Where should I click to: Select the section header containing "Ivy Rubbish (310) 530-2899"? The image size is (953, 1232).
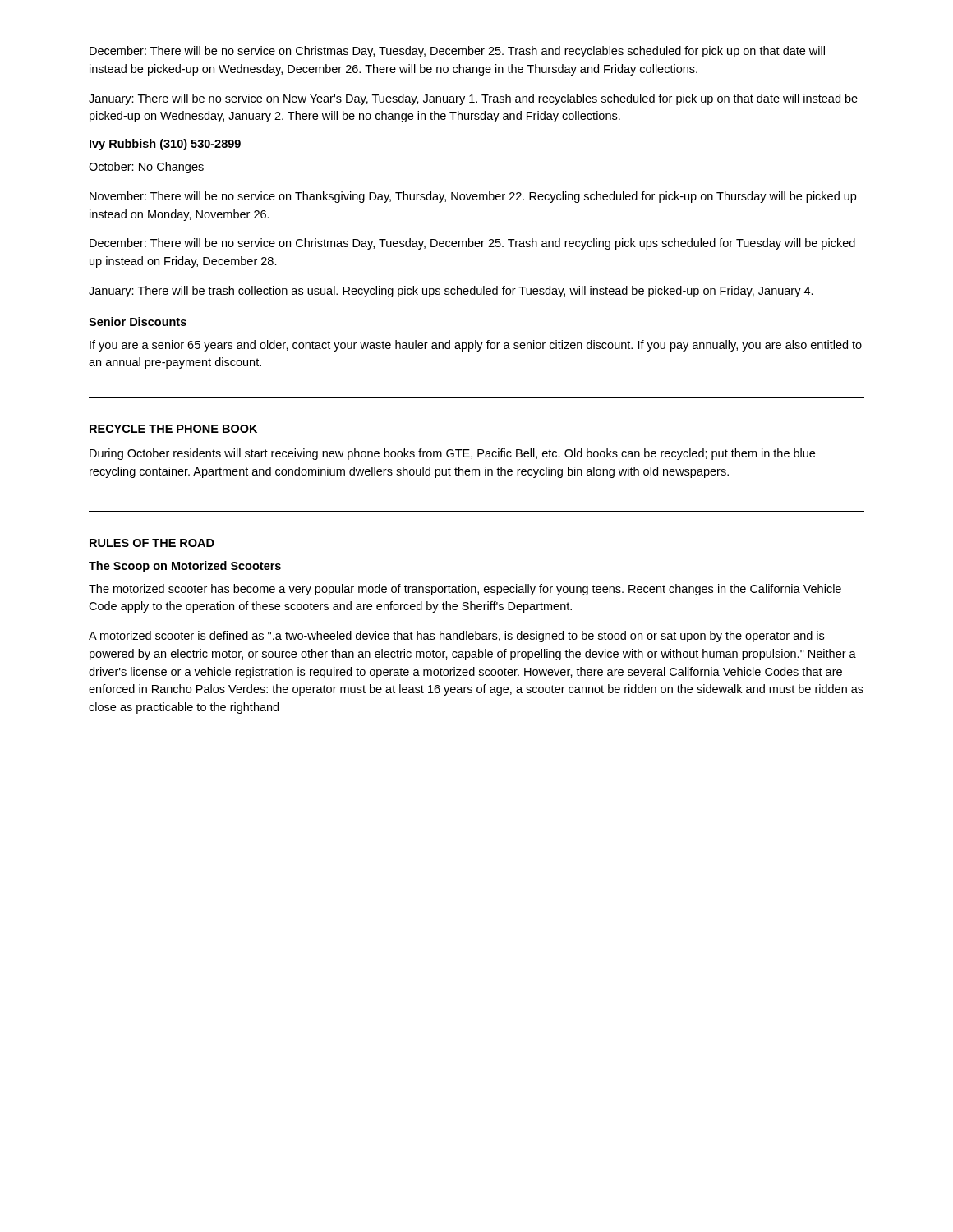[x=165, y=144]
